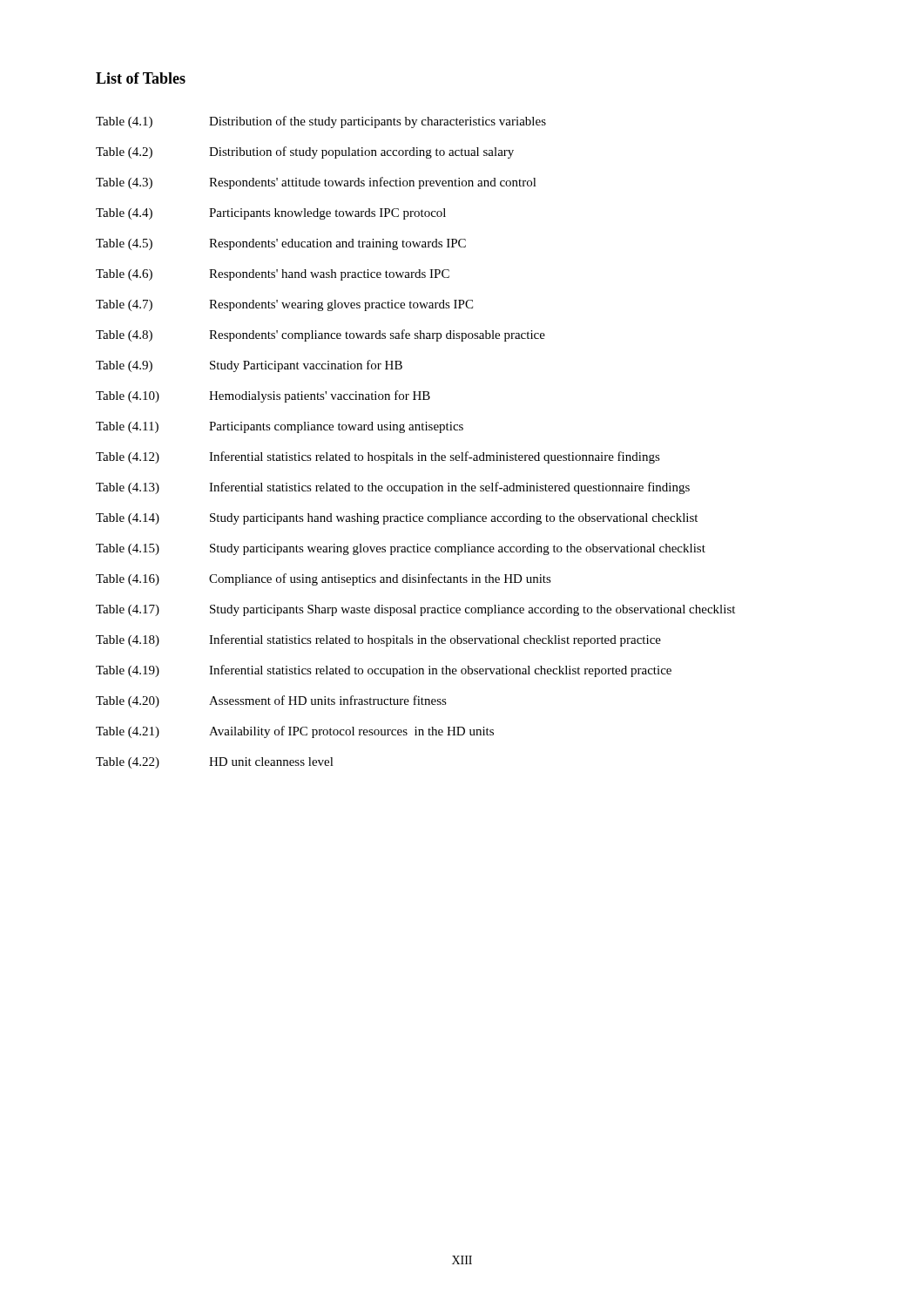This screenshot has width=924, height=1307.
Task: Click the passage that begins "Table (4.7) Respondents' wearing"
Action: pos(462,305)
